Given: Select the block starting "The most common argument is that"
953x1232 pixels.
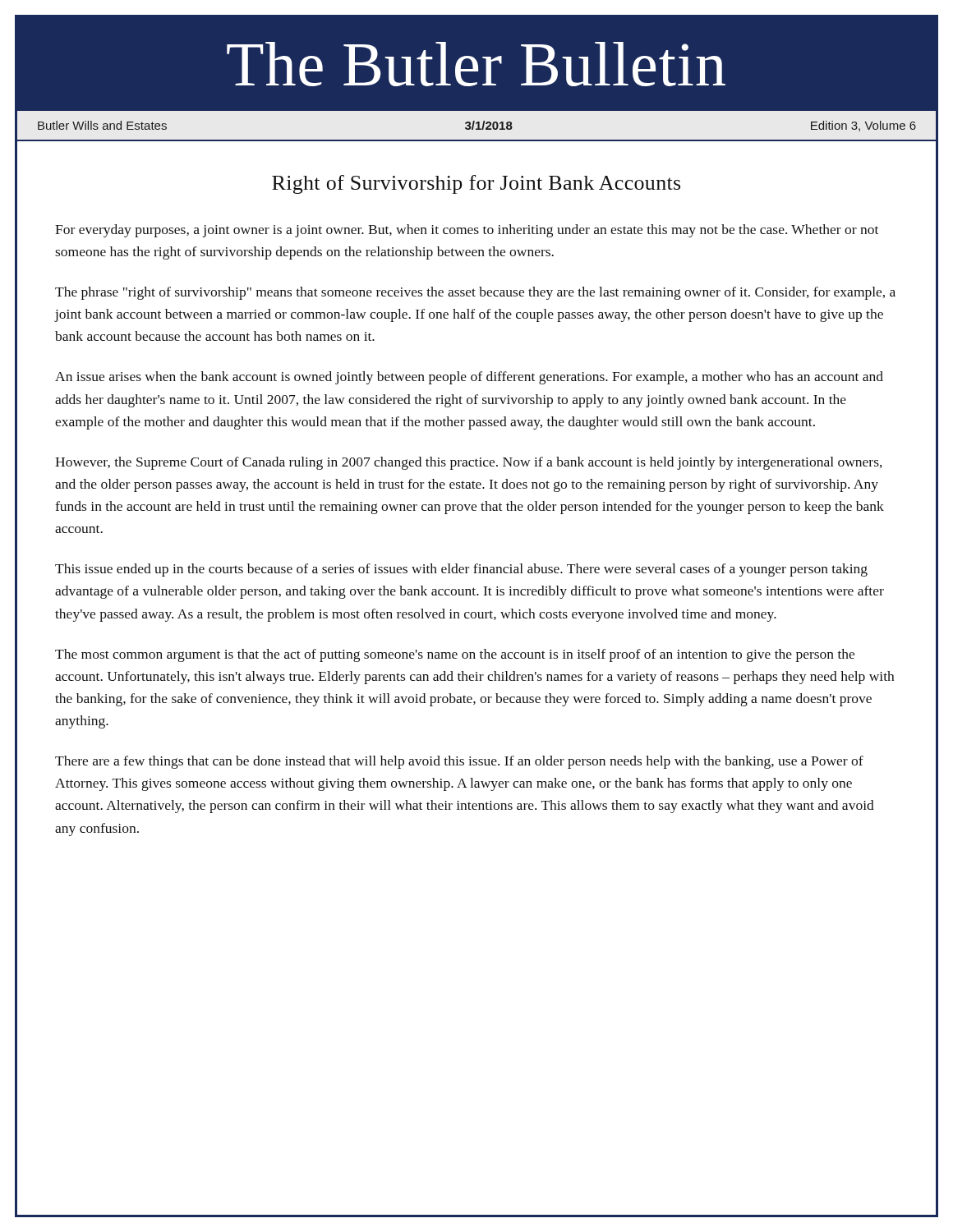Looking at the screenshot, I should (476, 687).
